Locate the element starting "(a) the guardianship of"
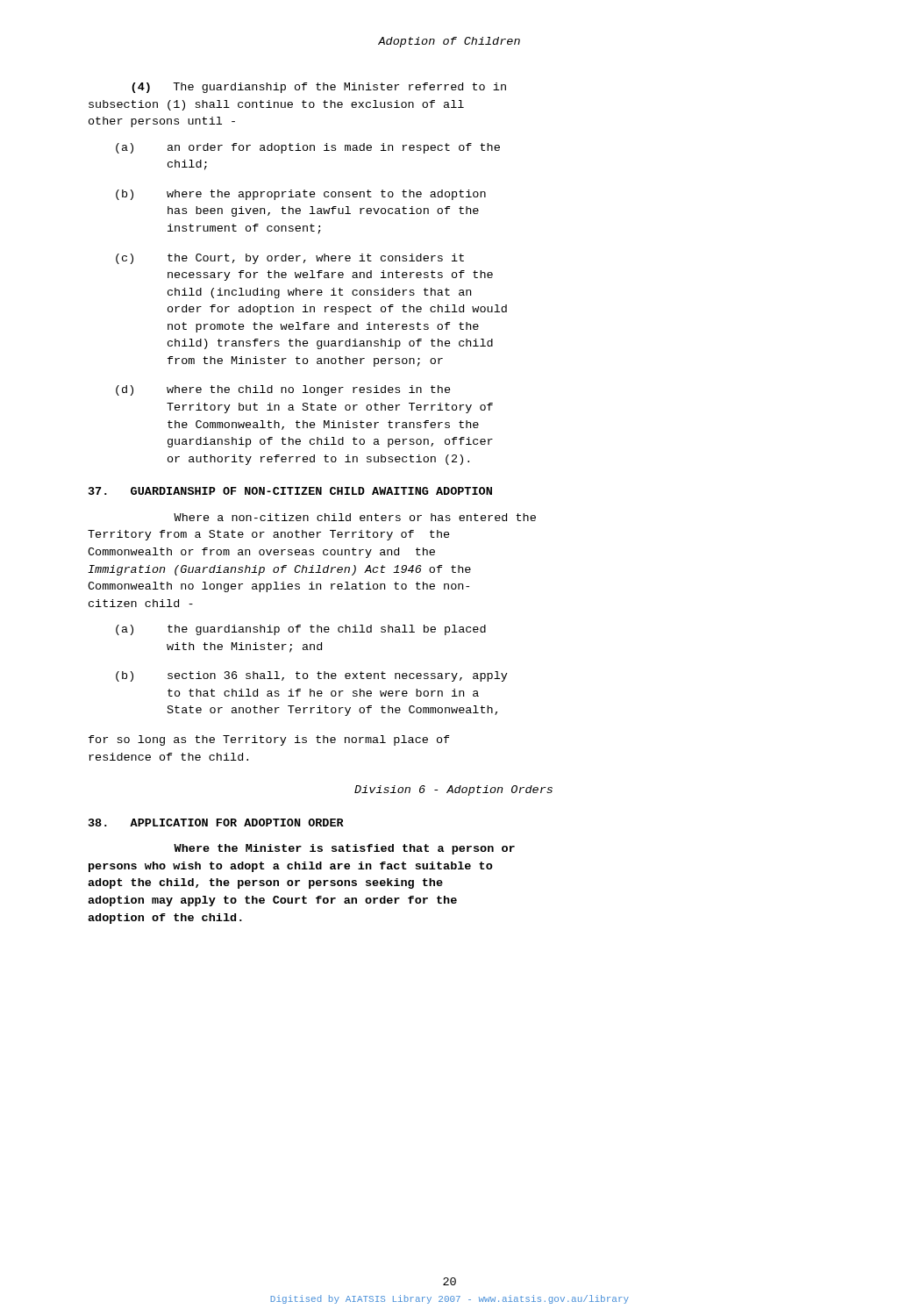Screen dimensions: 1316x899 point(454,638)
